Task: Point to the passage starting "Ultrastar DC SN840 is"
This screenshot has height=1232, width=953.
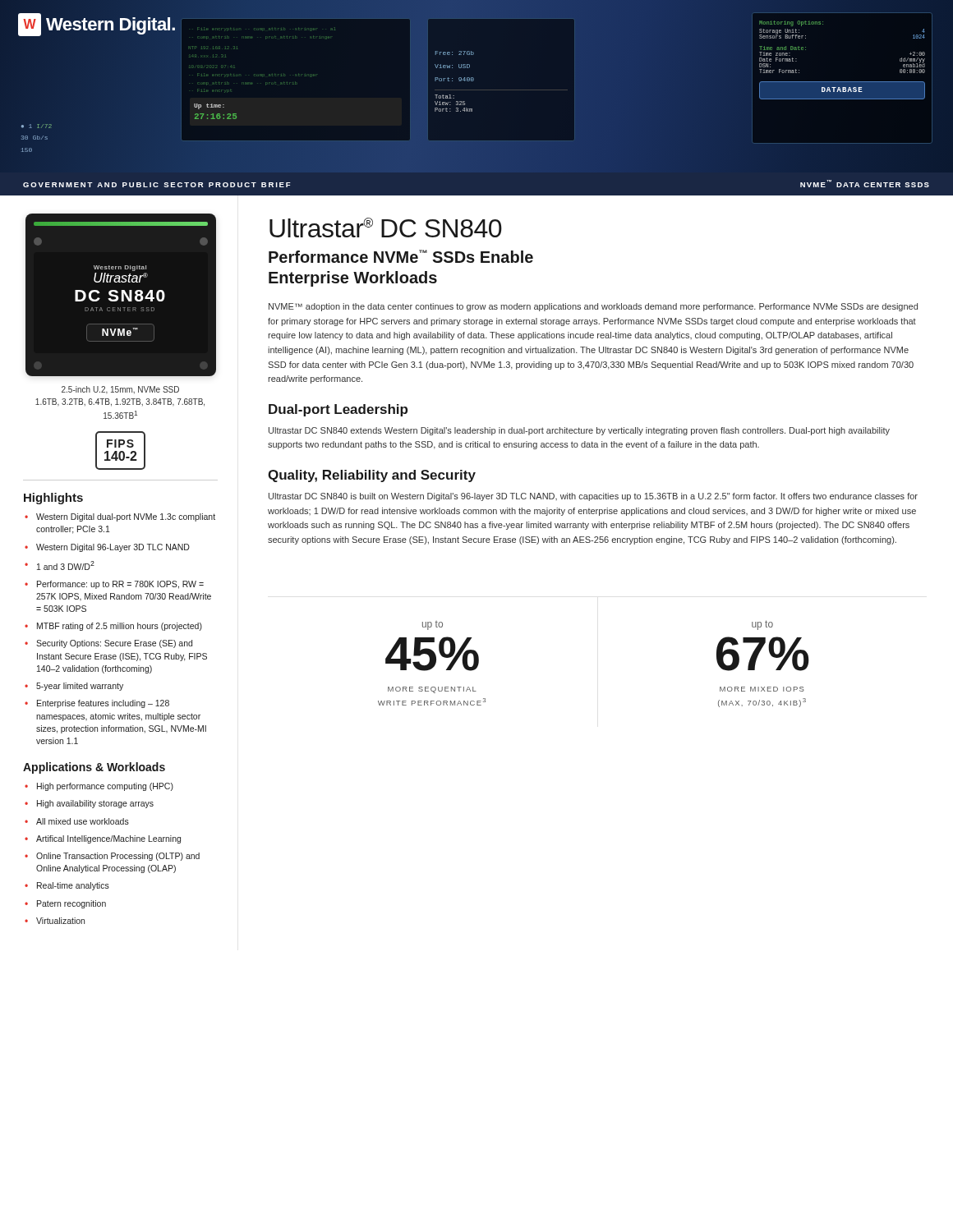Action: pyautogui.click(x=593, y=518)
